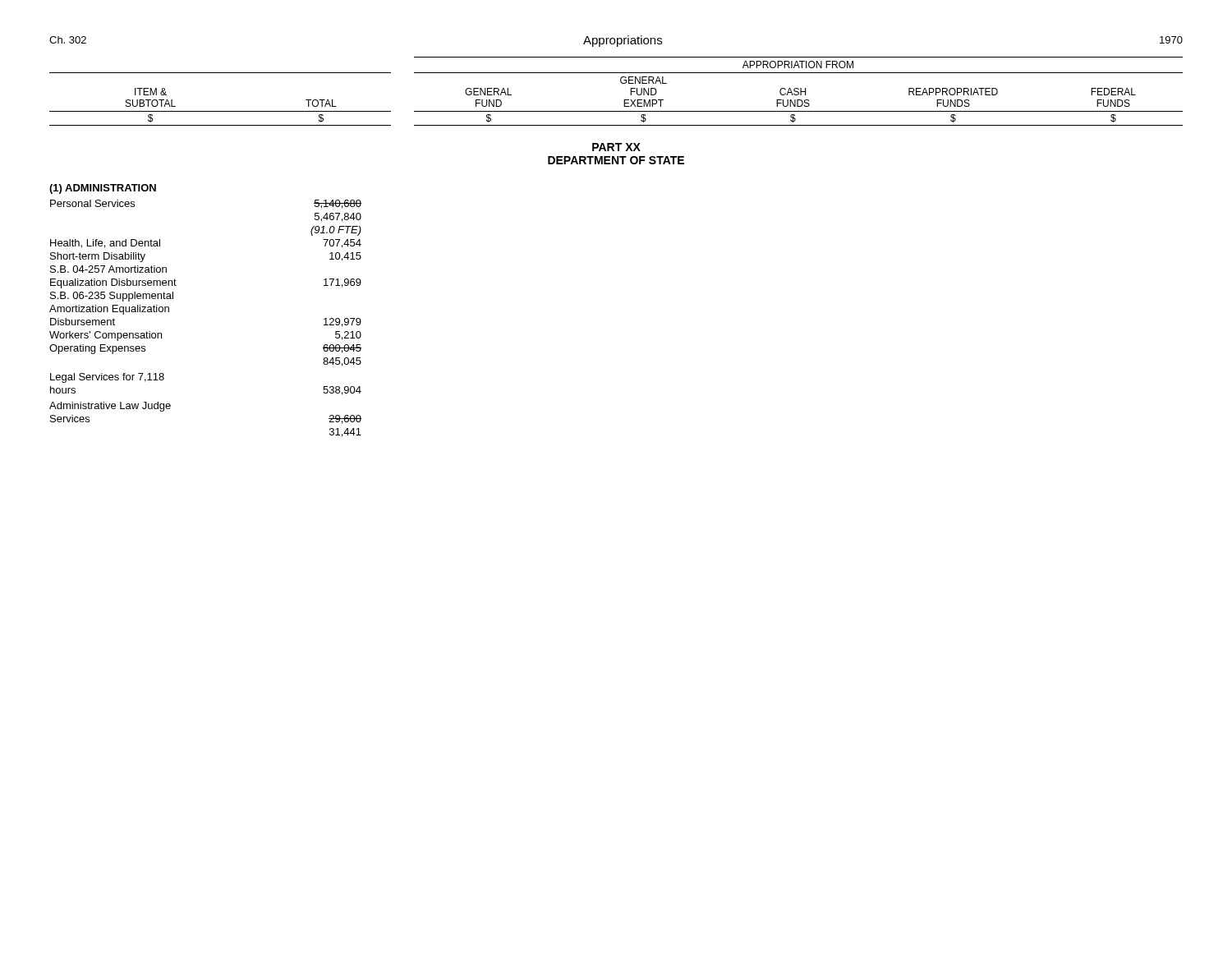Find the list item with the text "Equalization Disbursement 171,969"
This screenshot has height=953, width=1232.
[116, 284]
